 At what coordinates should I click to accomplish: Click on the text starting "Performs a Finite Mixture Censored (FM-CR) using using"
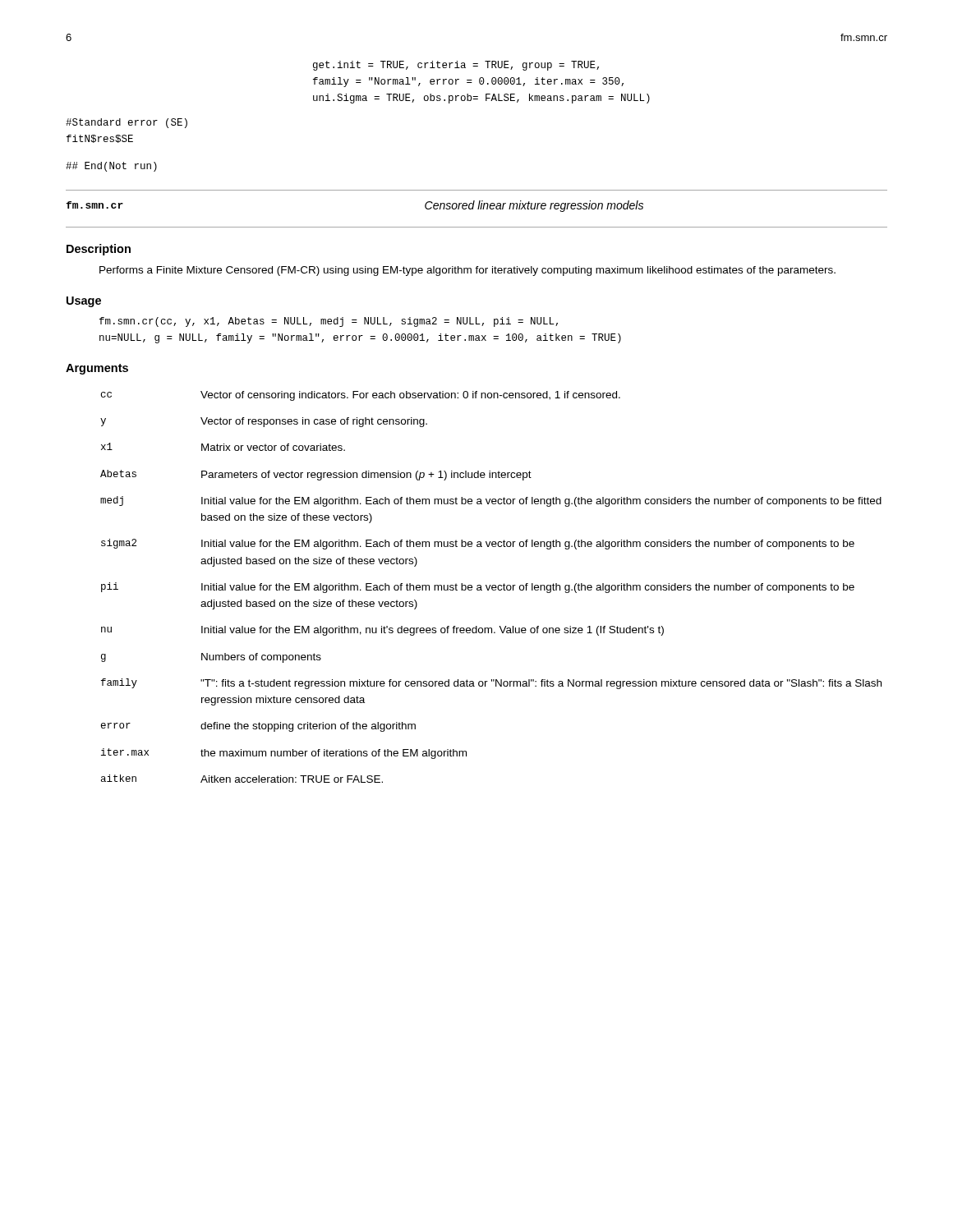[x=467, y=270]
